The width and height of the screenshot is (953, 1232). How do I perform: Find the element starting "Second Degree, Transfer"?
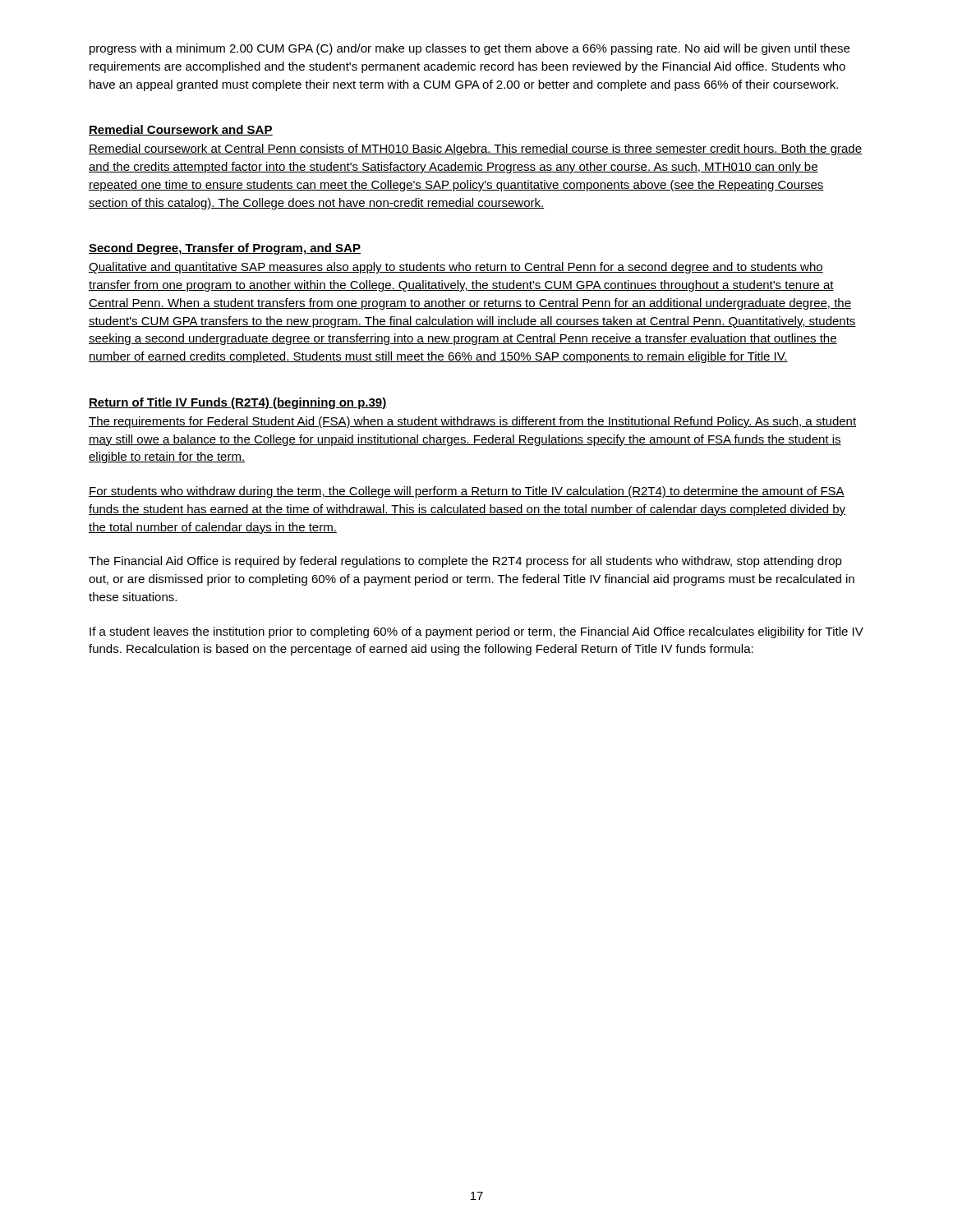(x=225, y=248)
